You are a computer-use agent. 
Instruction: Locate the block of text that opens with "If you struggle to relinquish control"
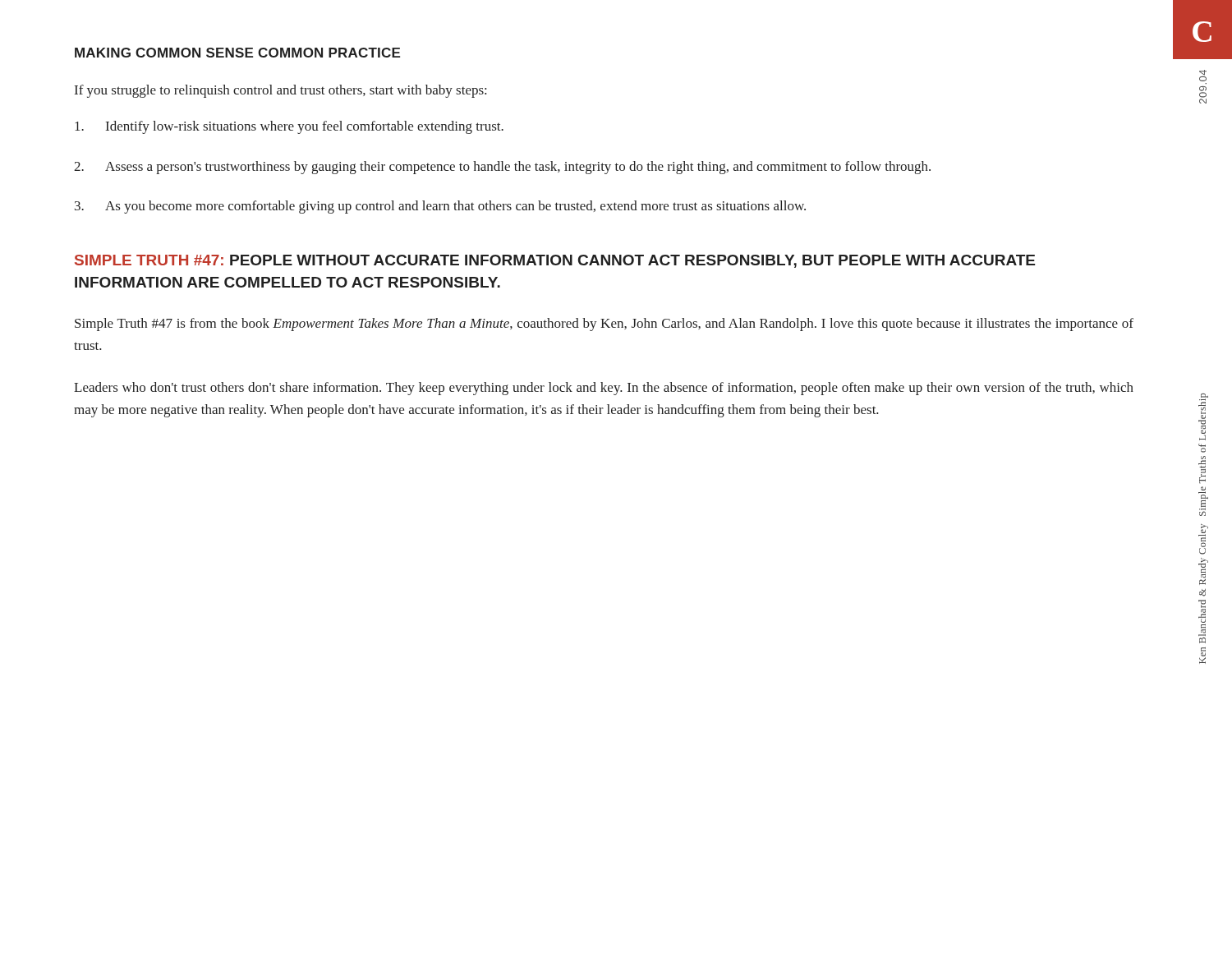click(x=281, y=90)
